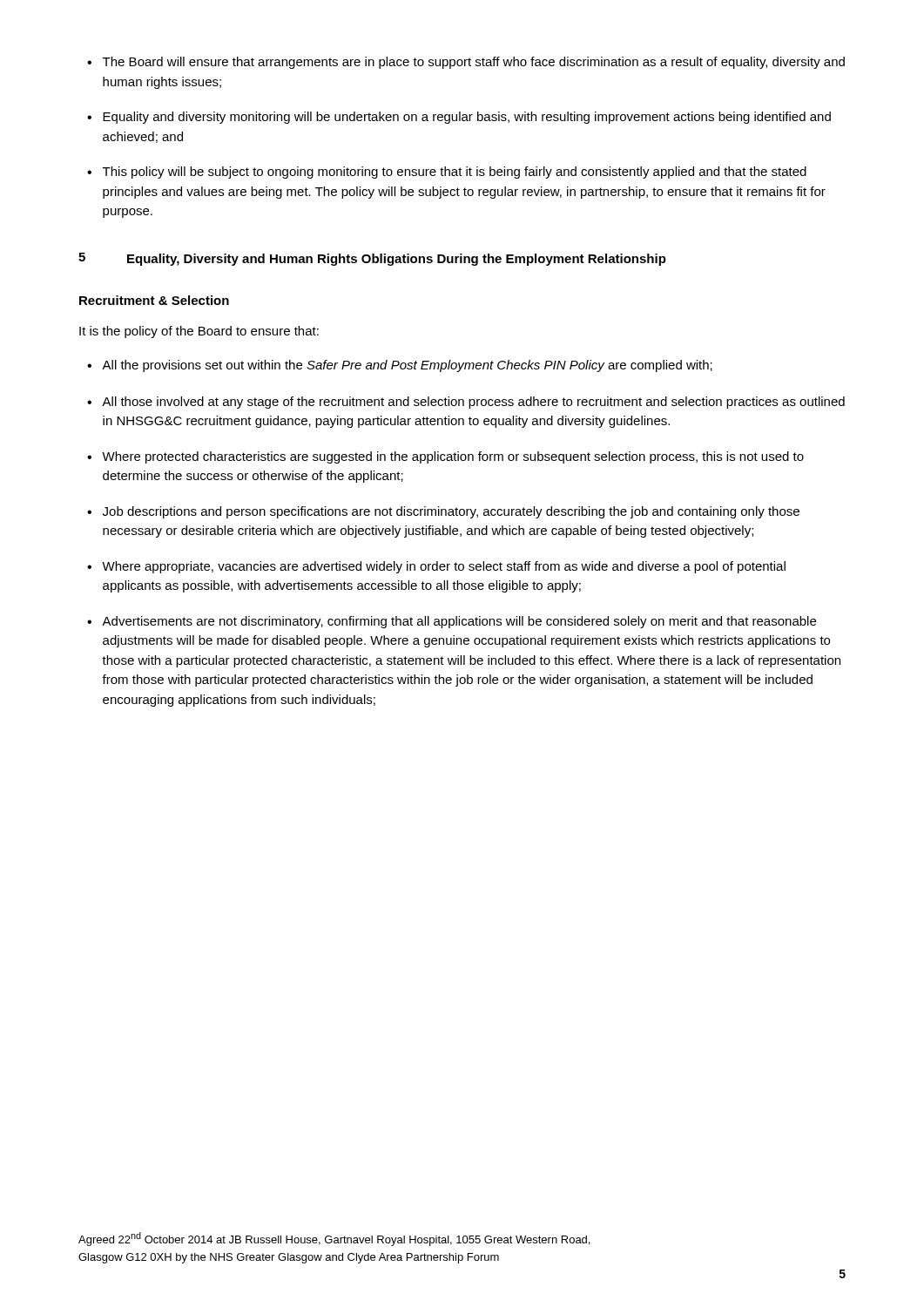Screen dimensions: 1307x924
Task: Point to the text starting "Recruitment & Selection"
Action: (x=154, y=300)
